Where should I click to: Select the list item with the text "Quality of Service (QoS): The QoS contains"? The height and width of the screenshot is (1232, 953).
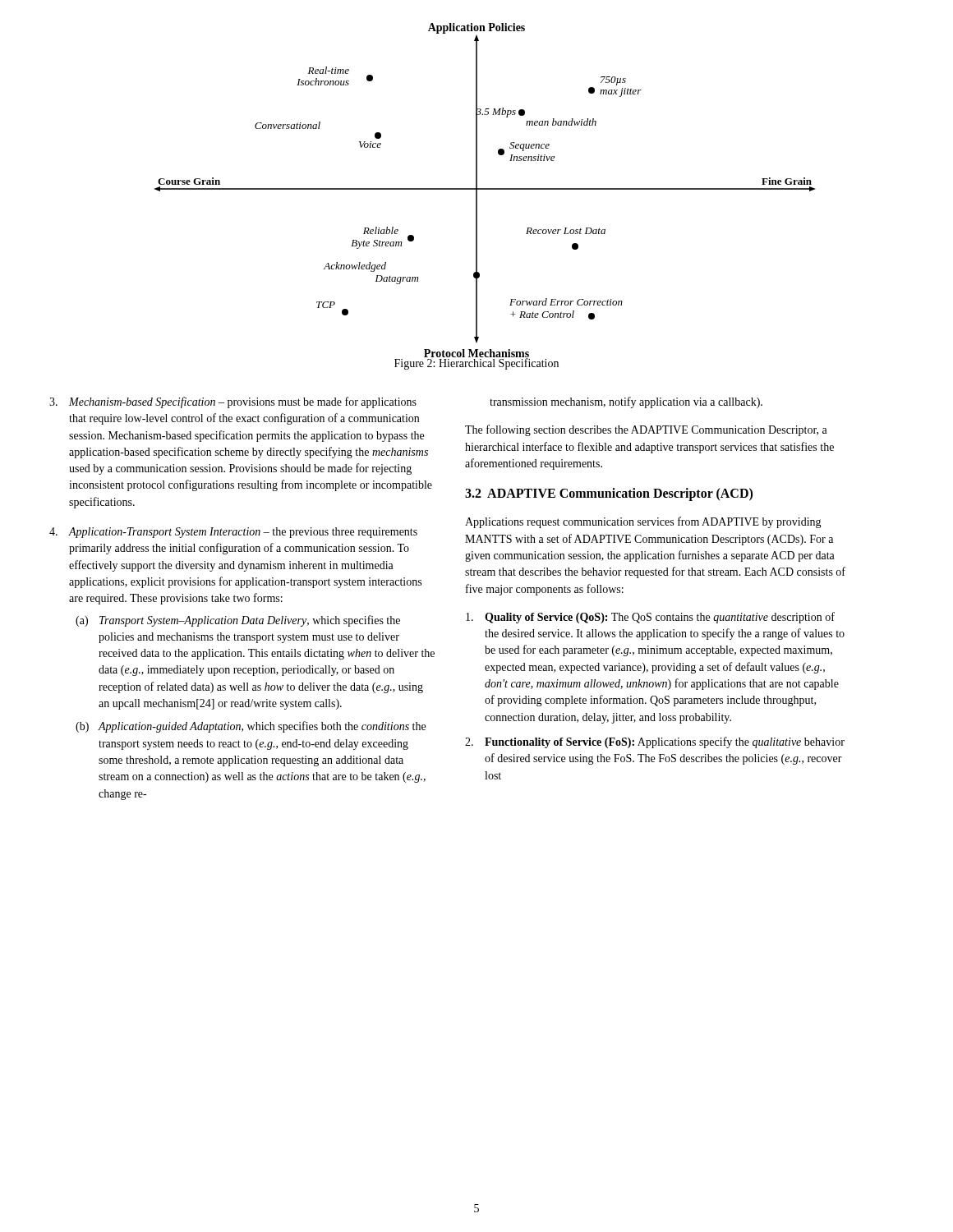658,668
